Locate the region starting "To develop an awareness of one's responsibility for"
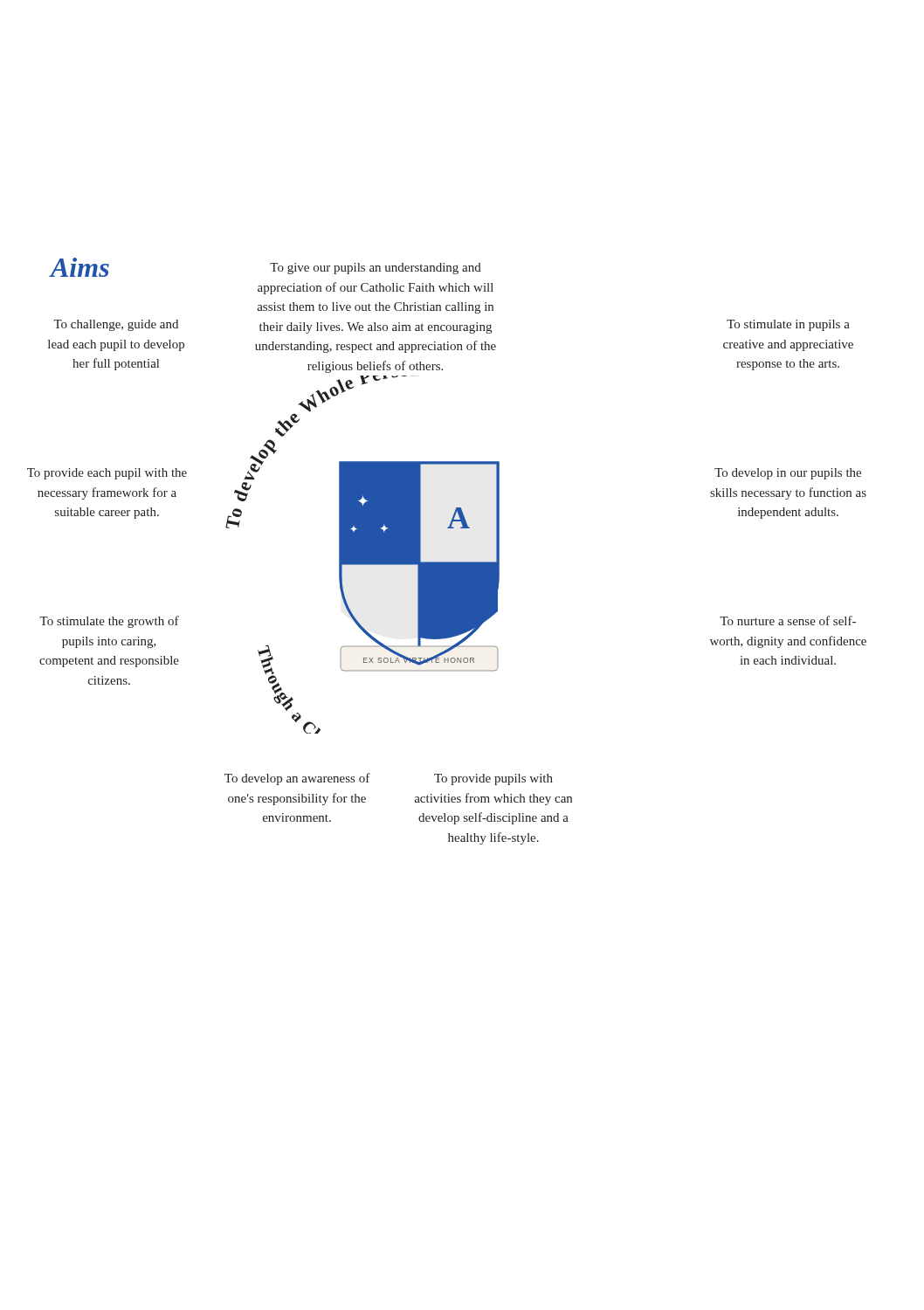 (297, 798)
